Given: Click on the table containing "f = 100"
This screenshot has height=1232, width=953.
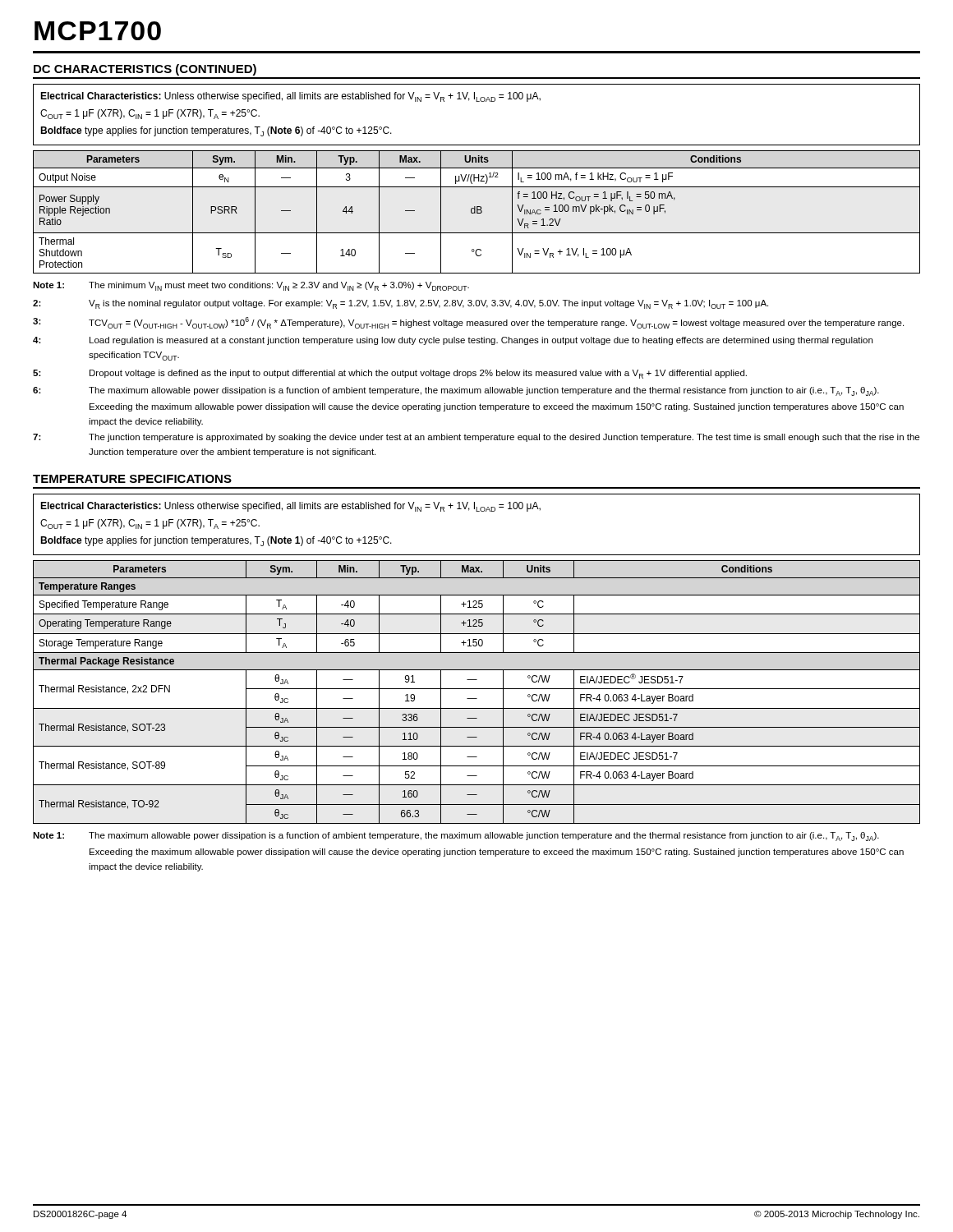Looking at the screenshot, I should click(476, 212).
